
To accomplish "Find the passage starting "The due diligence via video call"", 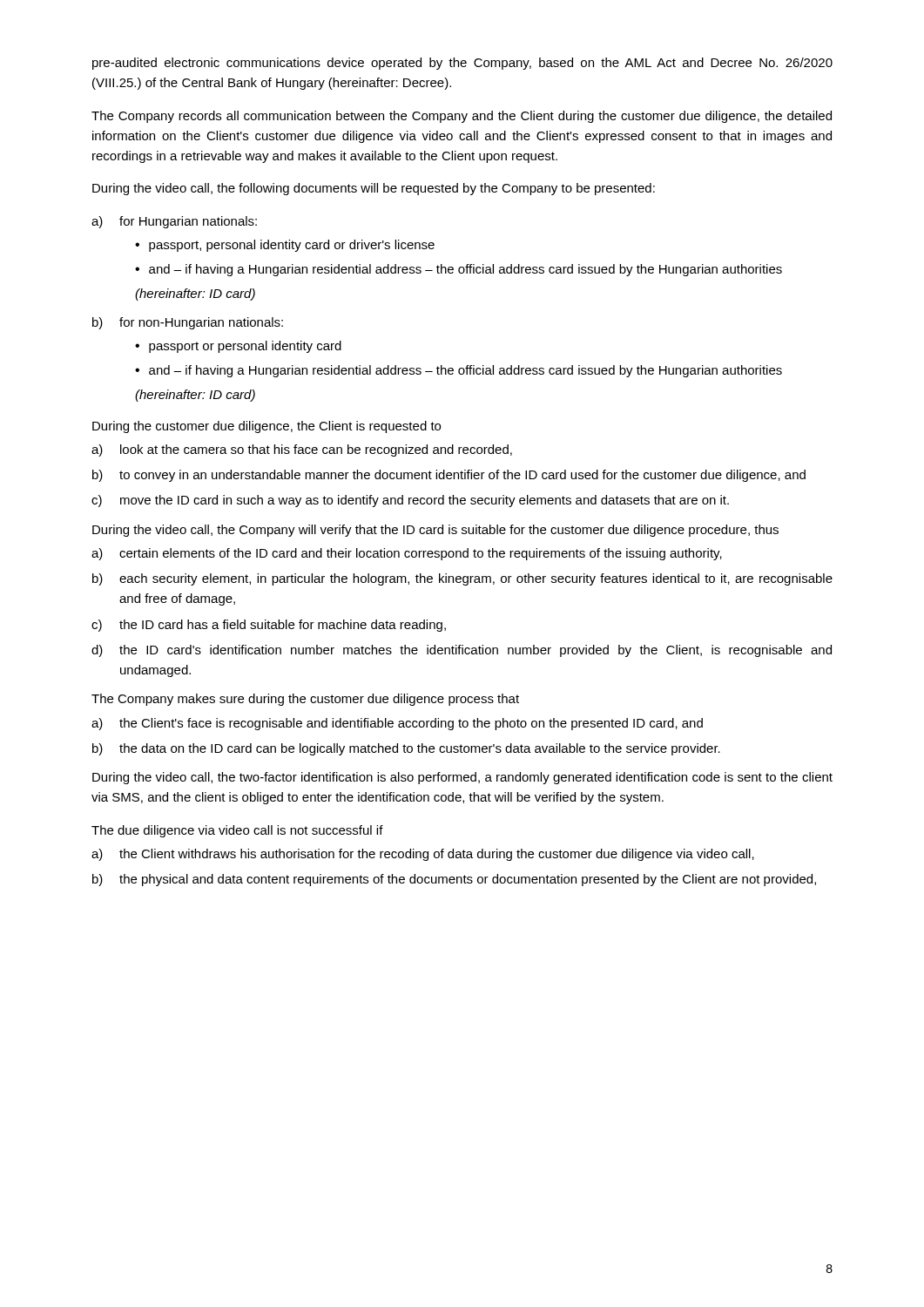I will click(x=237, y=831).
